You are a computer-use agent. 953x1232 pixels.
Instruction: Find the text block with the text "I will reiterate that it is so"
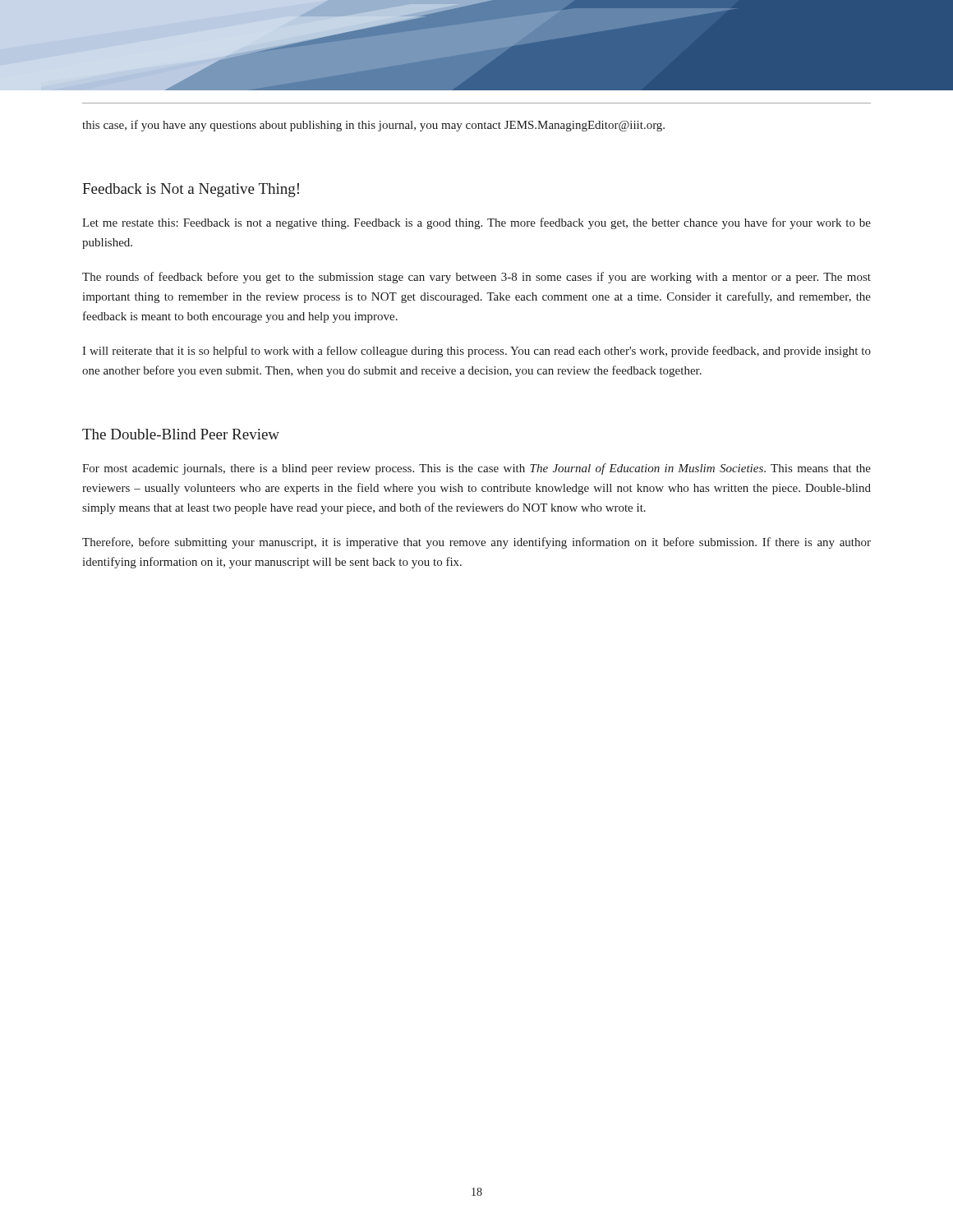(x=476, y=361)
